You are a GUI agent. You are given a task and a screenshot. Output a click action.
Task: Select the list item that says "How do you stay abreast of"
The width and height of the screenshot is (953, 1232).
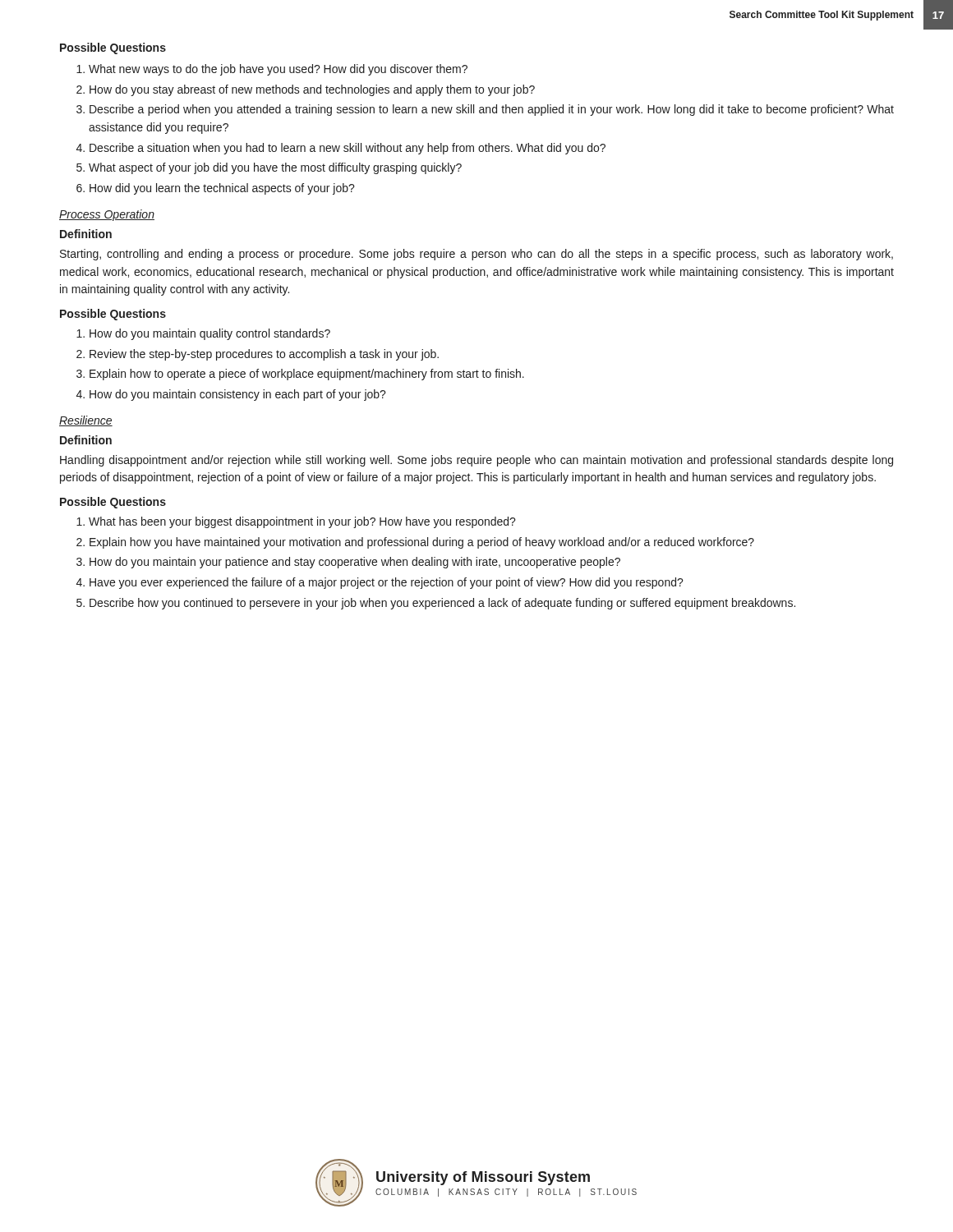point(476,90)
